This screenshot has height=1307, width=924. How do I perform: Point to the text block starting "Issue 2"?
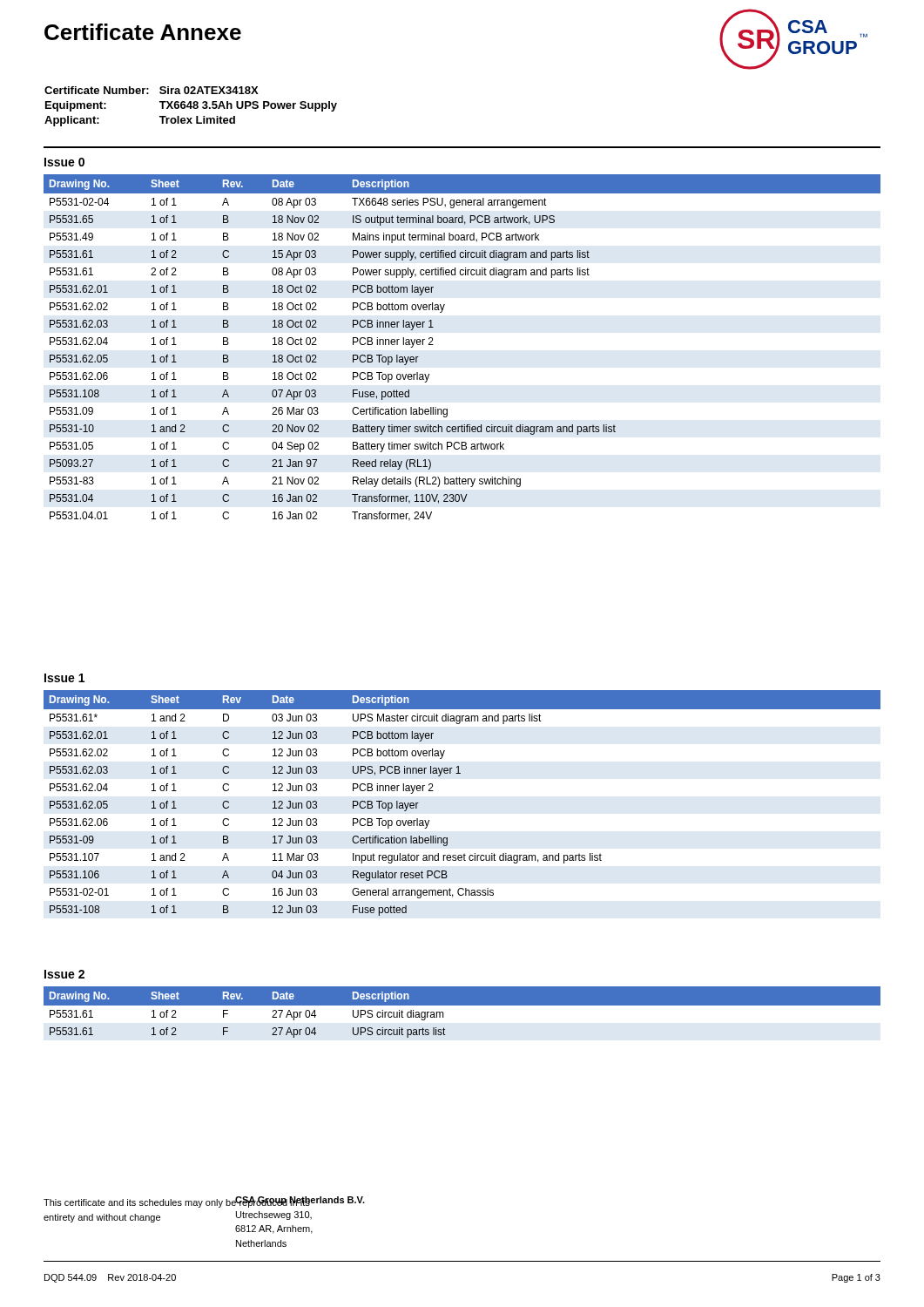pos(64,974)
